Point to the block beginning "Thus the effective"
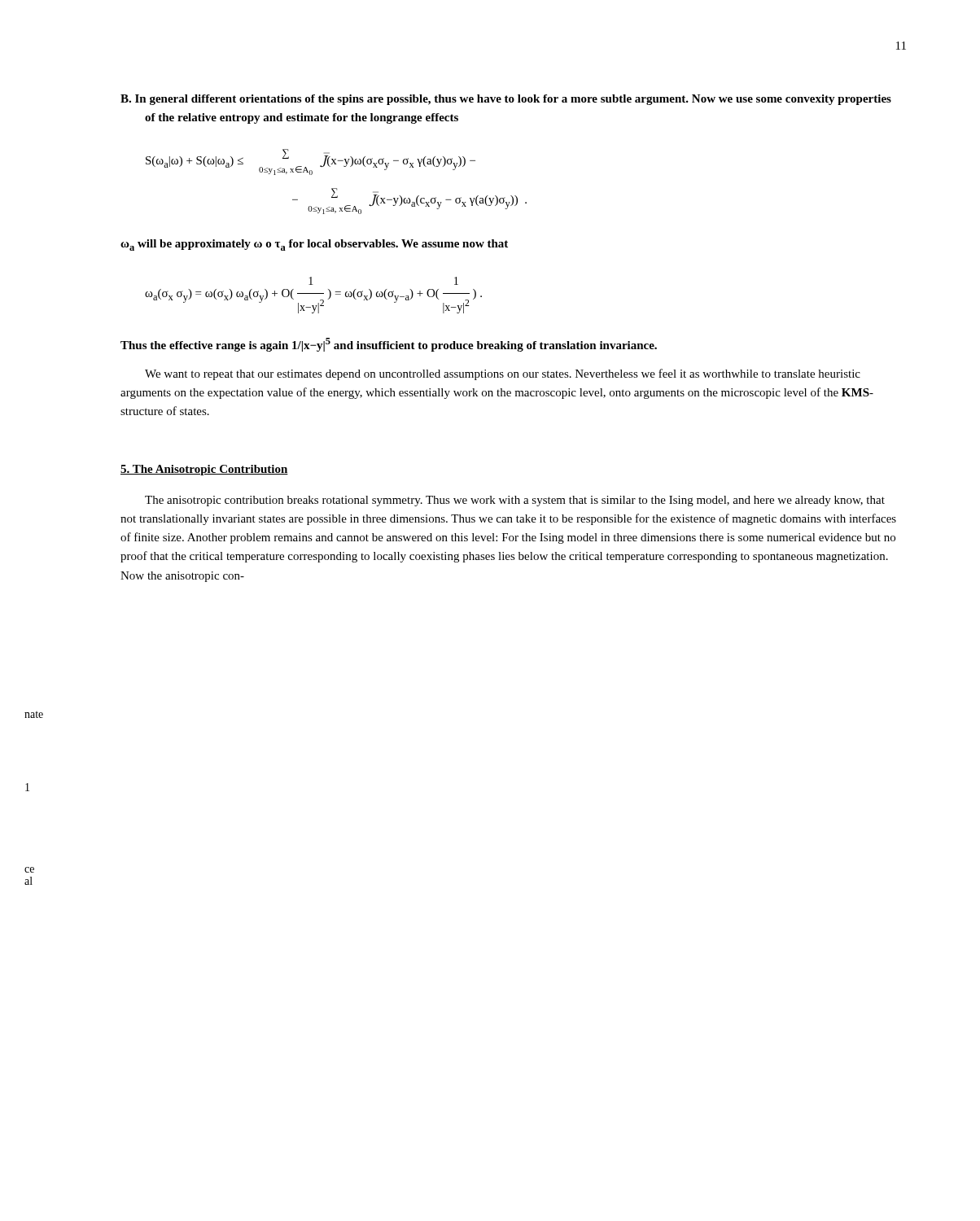The image size is (980, 1221). point(511,344)
